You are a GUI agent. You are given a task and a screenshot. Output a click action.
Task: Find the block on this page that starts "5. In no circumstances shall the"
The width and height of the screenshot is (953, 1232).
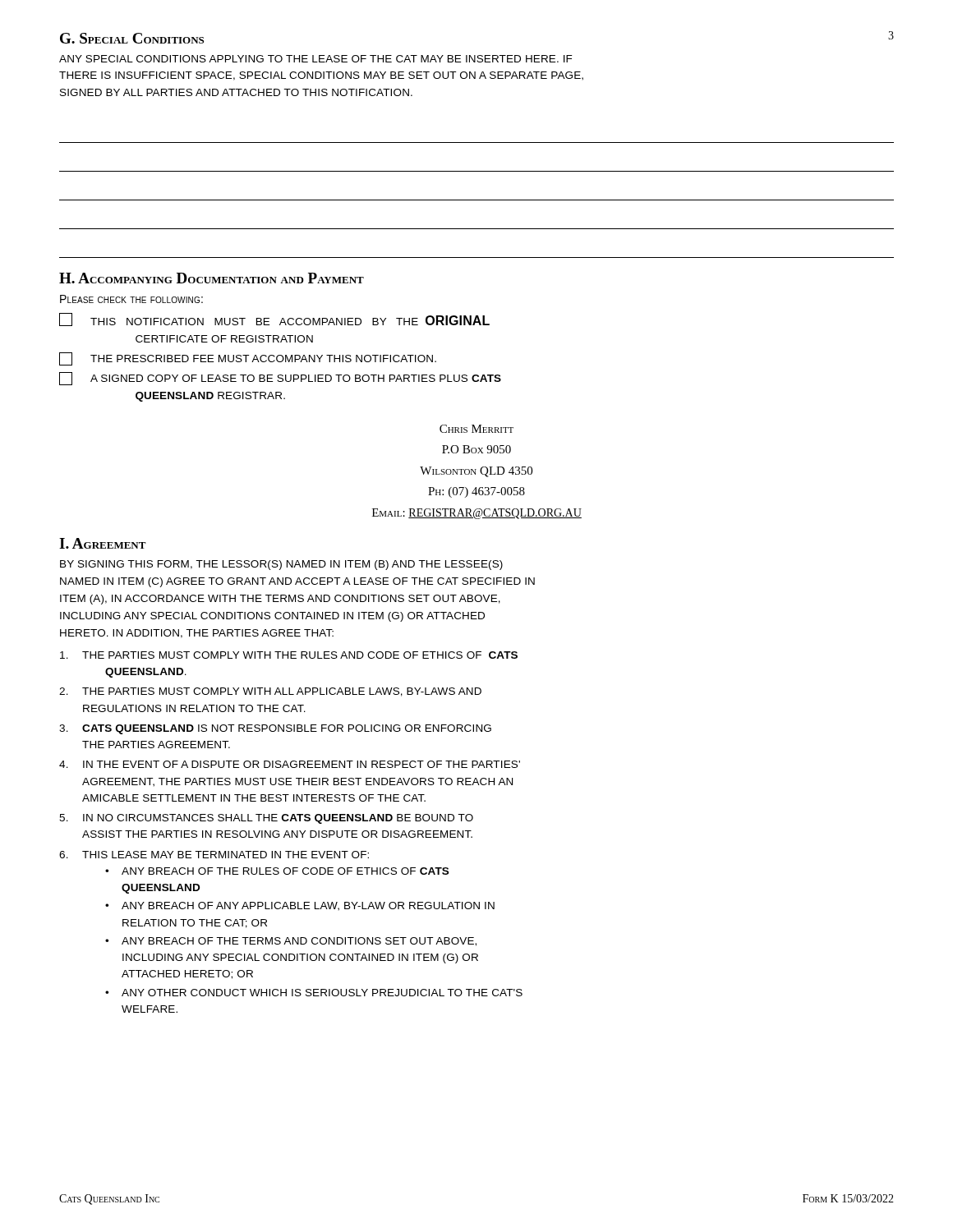(266, 827)
